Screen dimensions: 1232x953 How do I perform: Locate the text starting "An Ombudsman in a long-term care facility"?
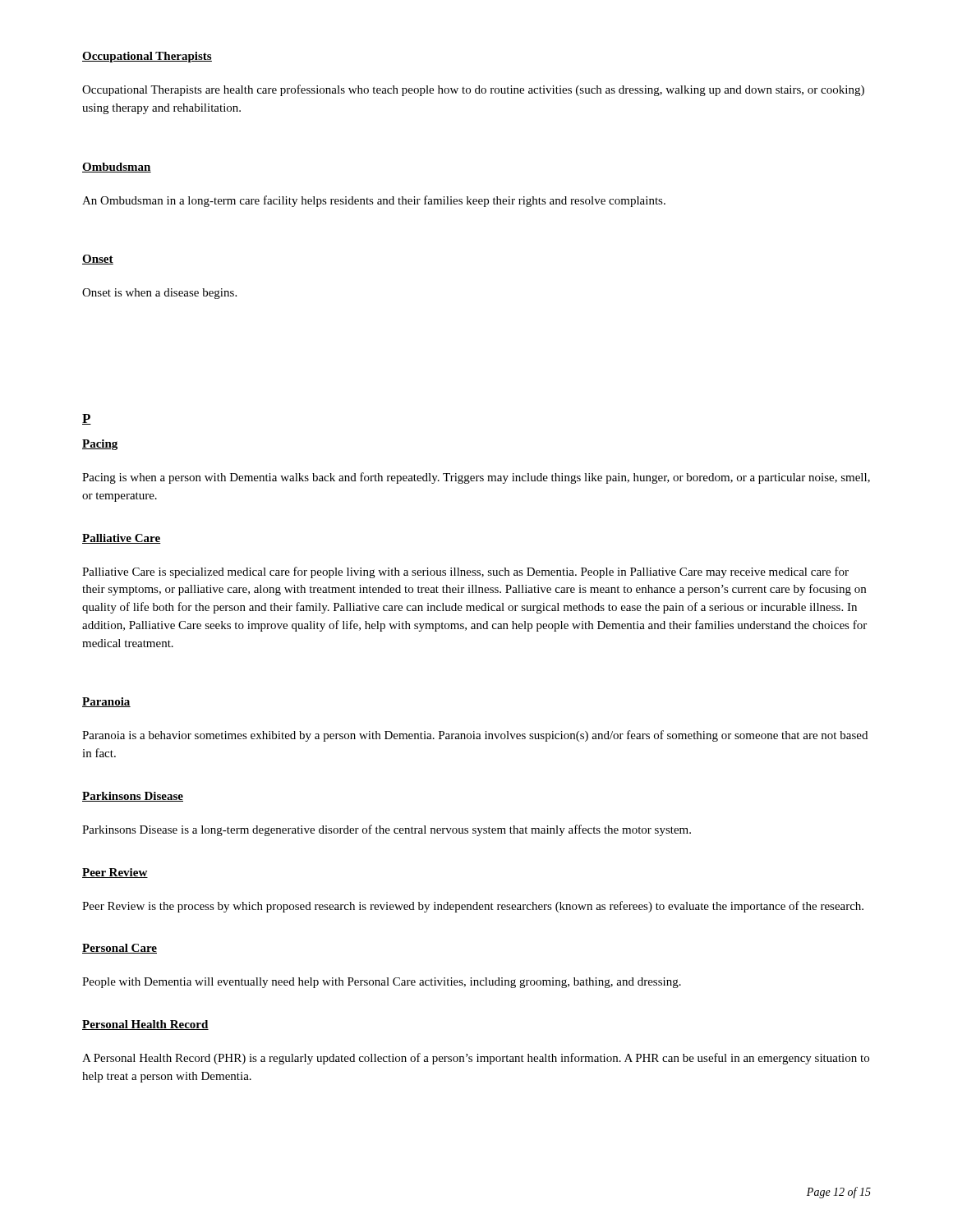click(476, 201)
